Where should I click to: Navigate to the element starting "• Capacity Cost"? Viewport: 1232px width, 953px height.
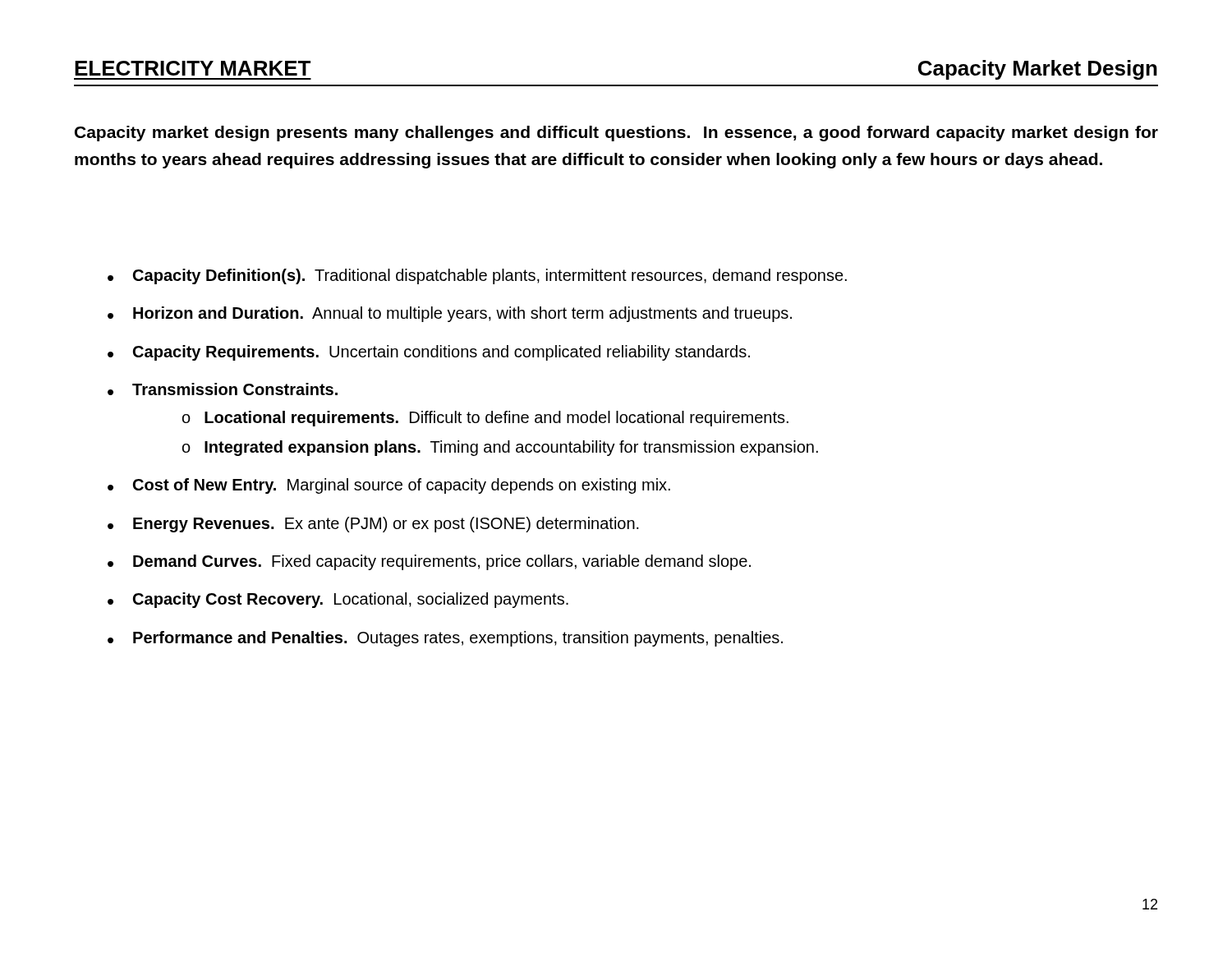coord(338,602)
